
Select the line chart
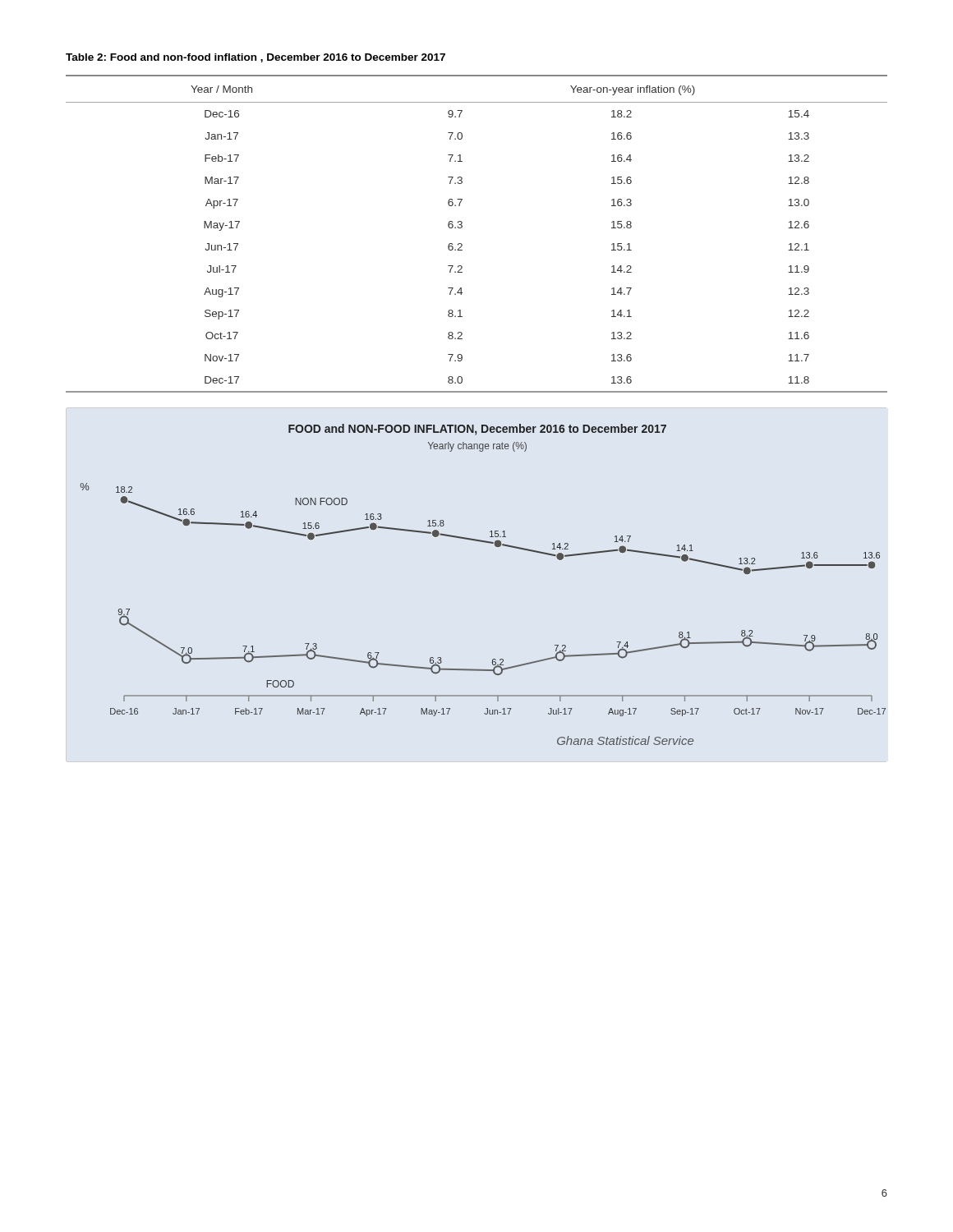click(x=476, y=585)
